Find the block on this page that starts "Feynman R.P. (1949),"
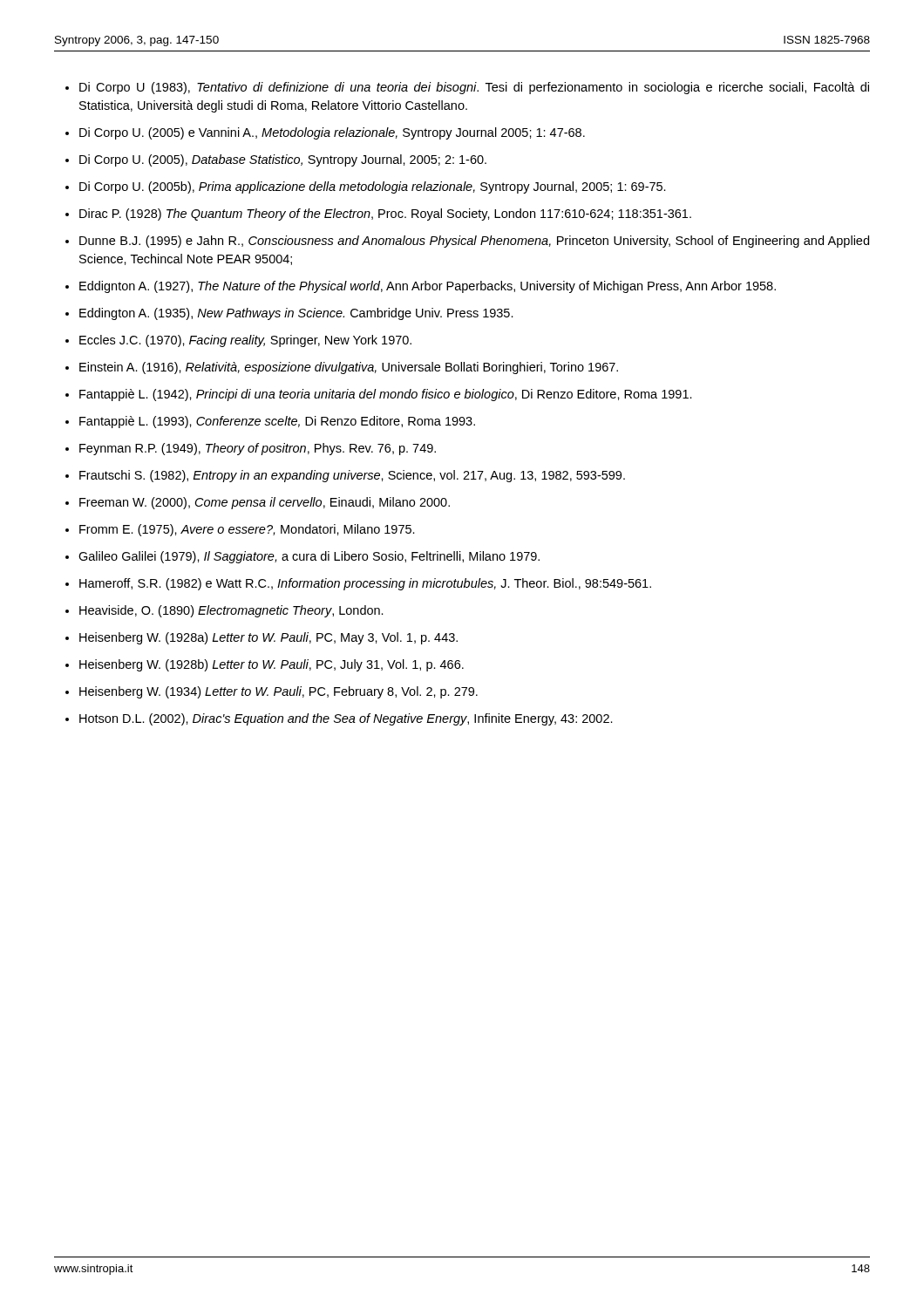 click(258, 448)
